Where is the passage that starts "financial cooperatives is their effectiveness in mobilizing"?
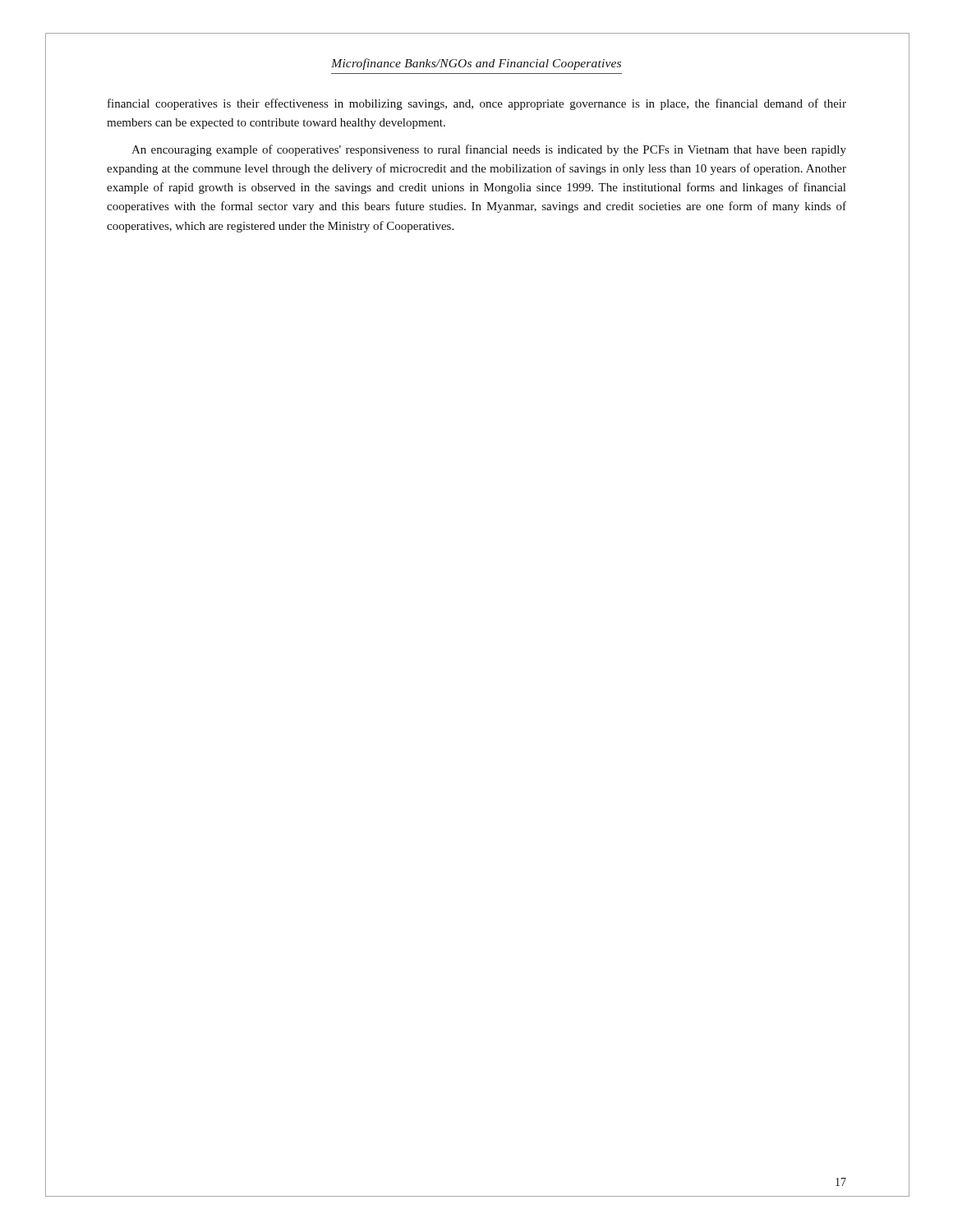Viewport: 953px width, 1232px height. (x=476, y=165)
